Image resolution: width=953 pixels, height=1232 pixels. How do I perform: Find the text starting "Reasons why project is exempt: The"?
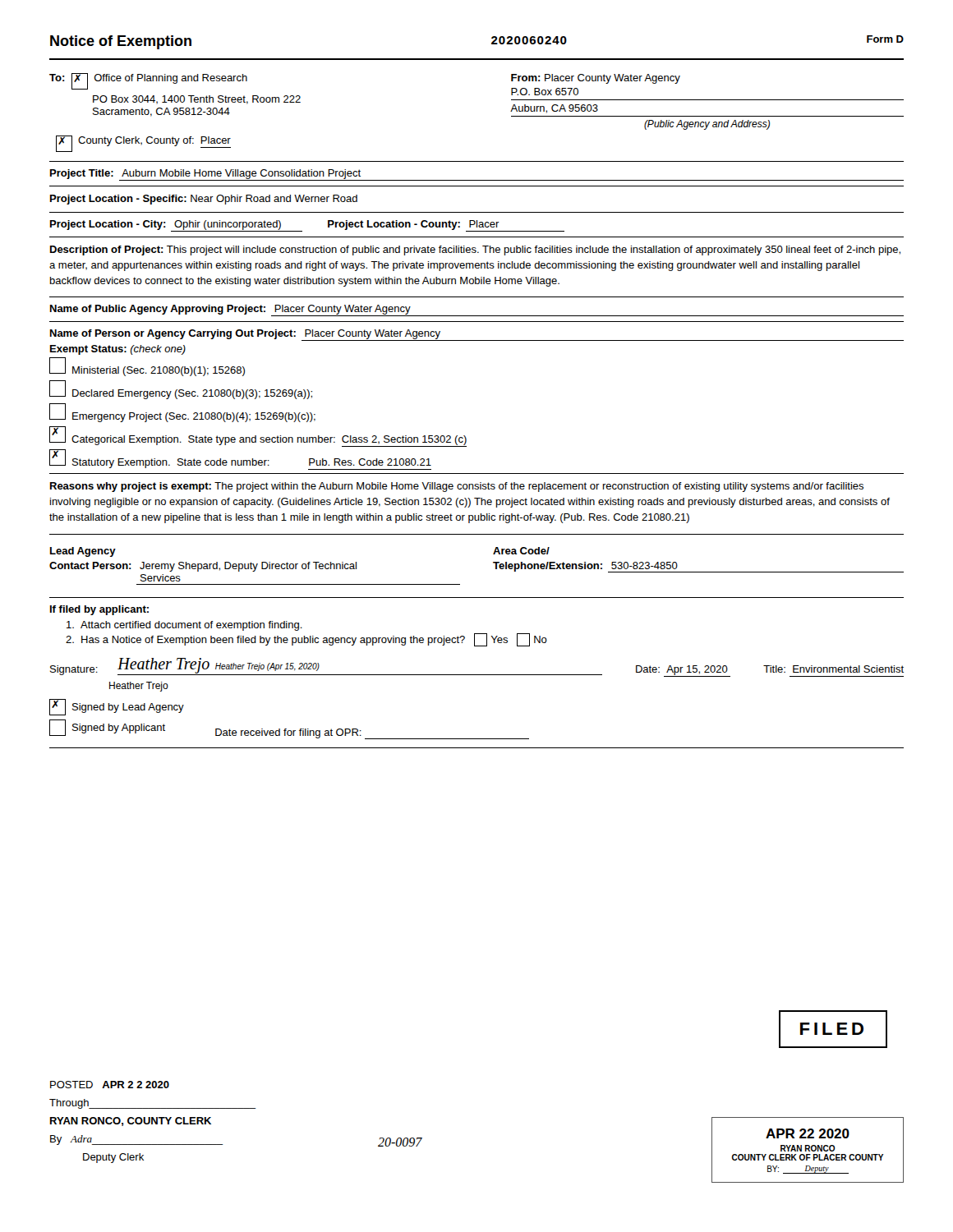click(469, 502)
